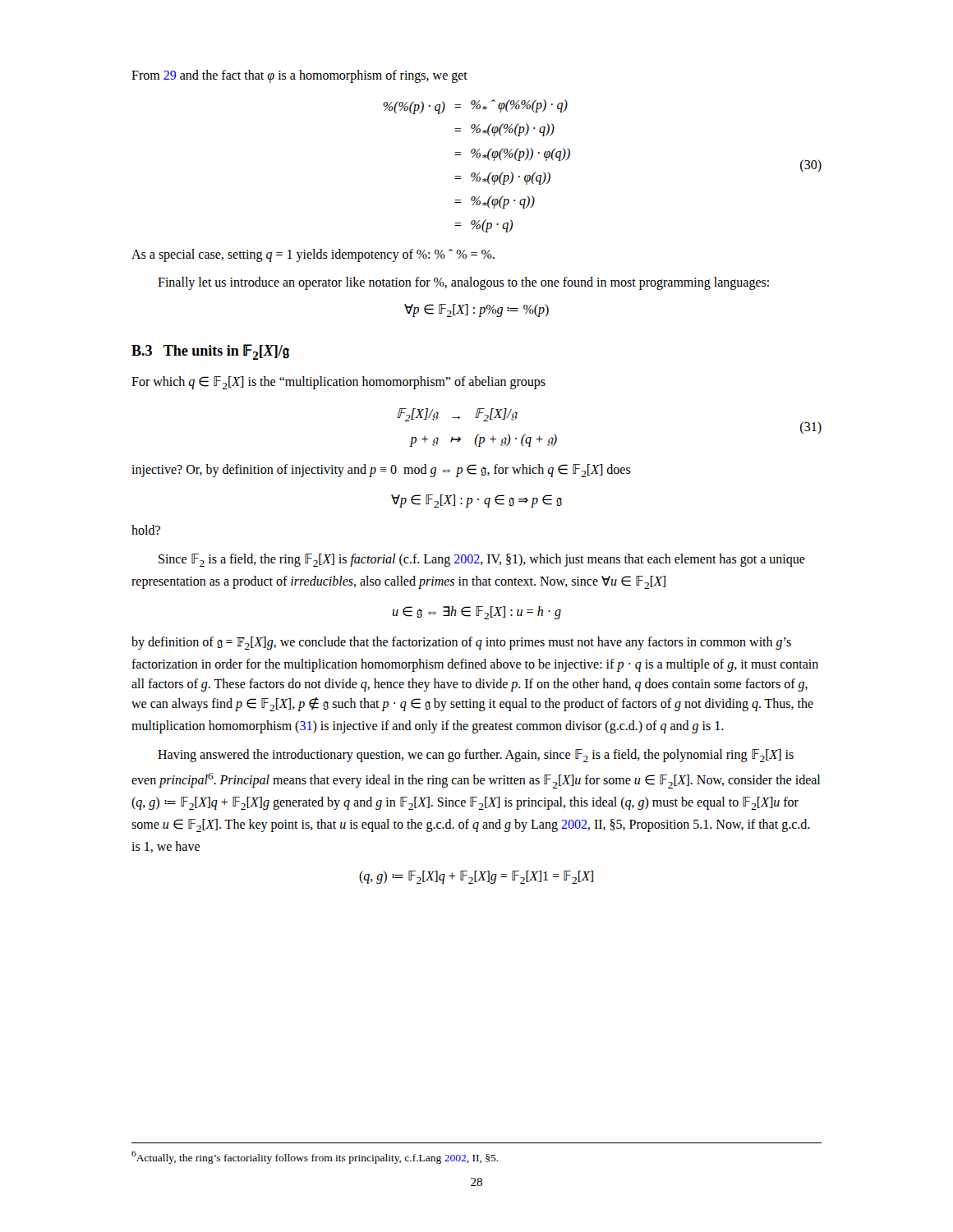The width and height of the screenshot is (953, 1232).
Task: Click on the text block that says "From 29 and the fact"
Action: click(x=299, y=75)
